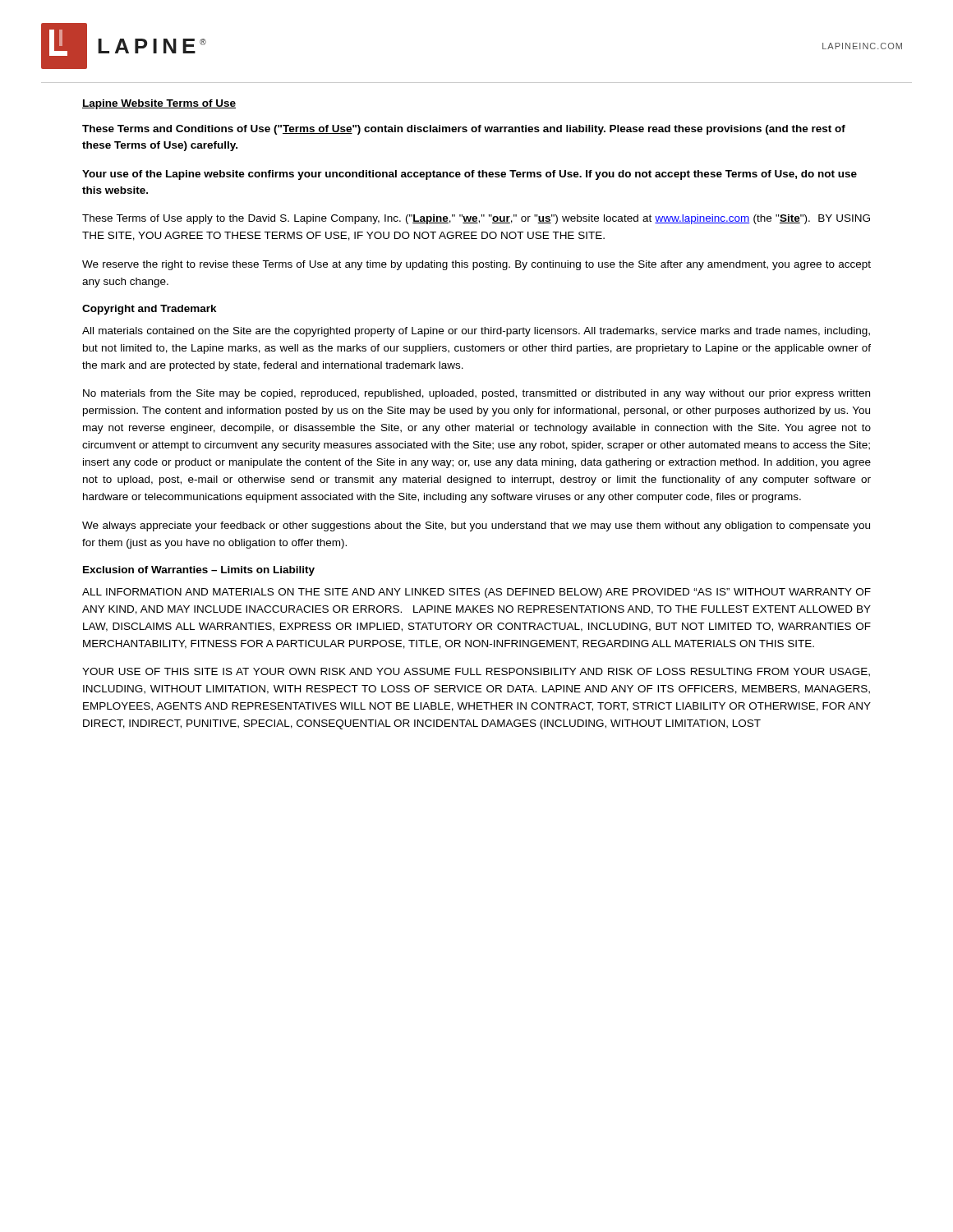953x1232 pixels.
Task: Click on the region starting "We always appreciate your feedback or other suggestions"
Action: 476,534
